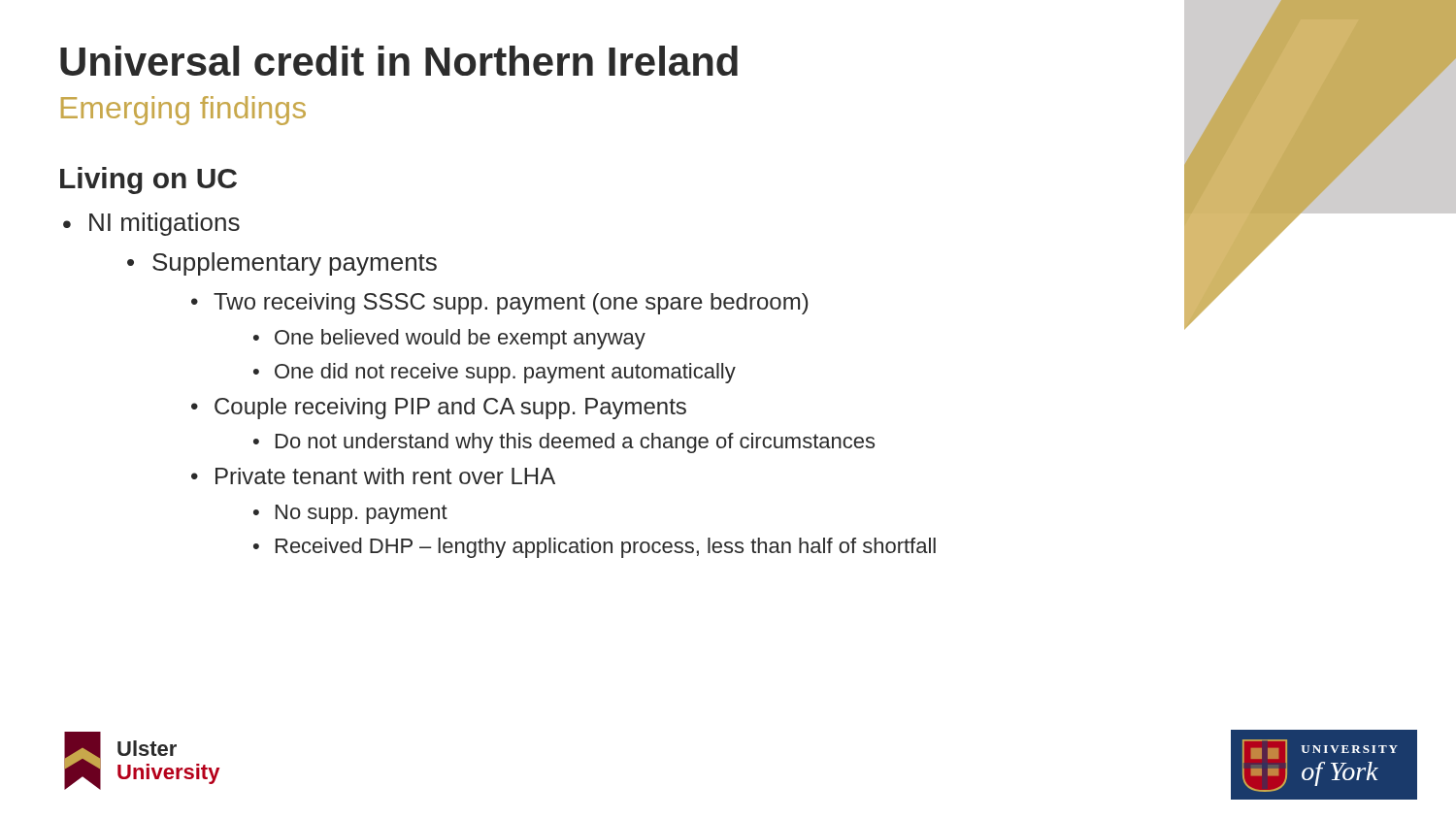The image size is (1456, 819).
Task: Click the passage that begins "Two receiving SSSC"
Action: [621, 338]
